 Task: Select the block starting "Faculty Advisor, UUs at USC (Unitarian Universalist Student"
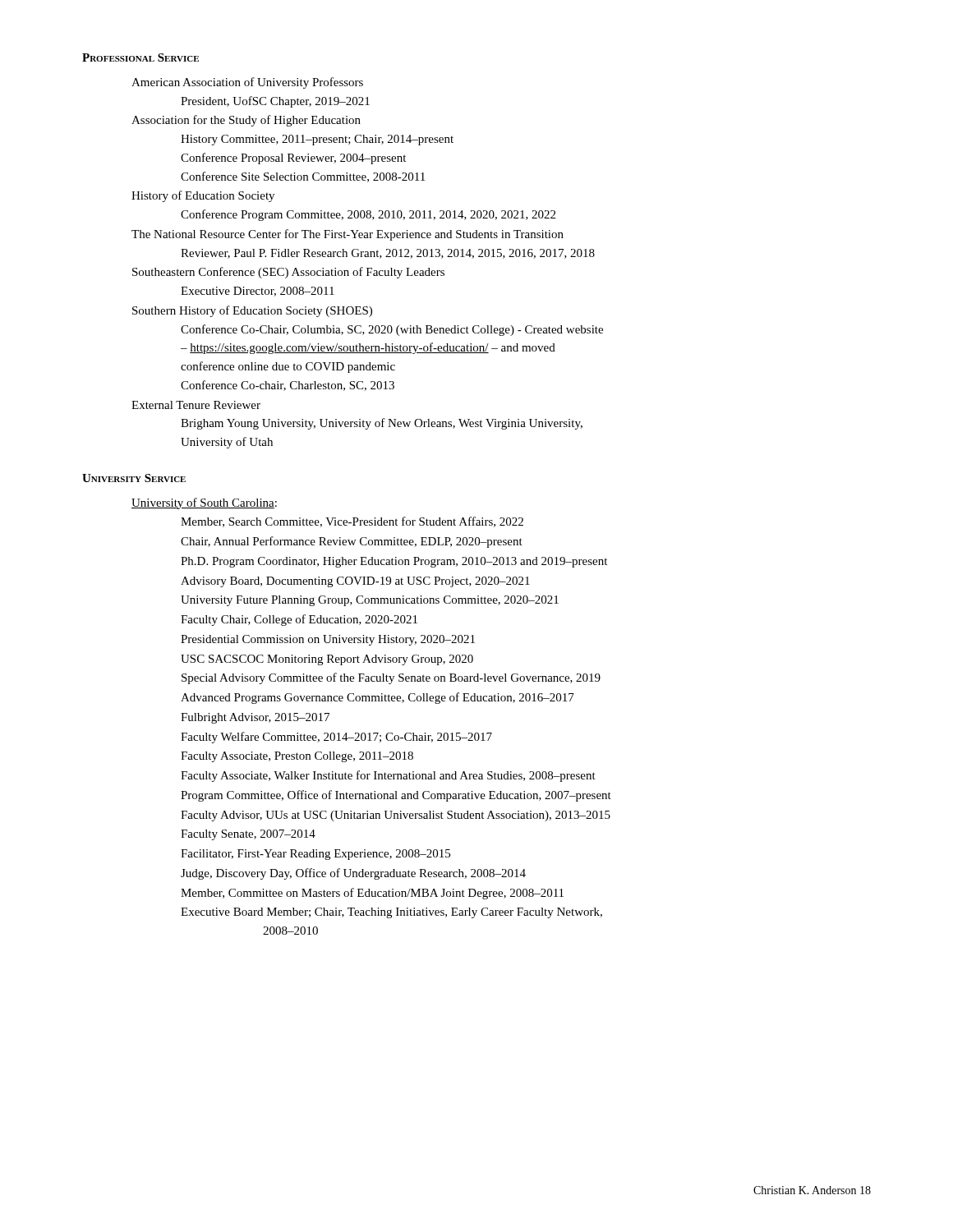tap(526, 815)
